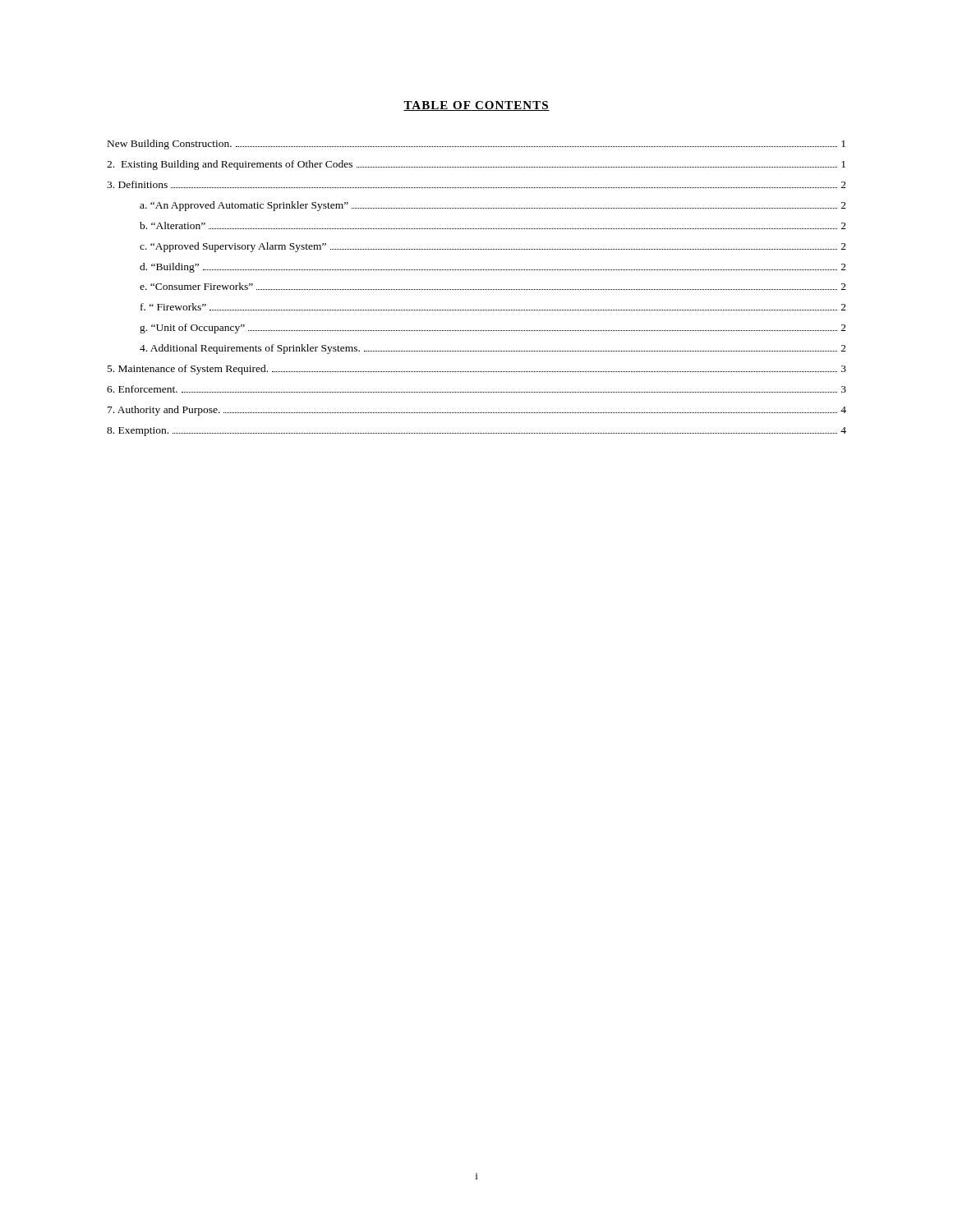Find the text starting "New Building Construction. 1"
Screen dimensions: 1232x953
point(476,144)
